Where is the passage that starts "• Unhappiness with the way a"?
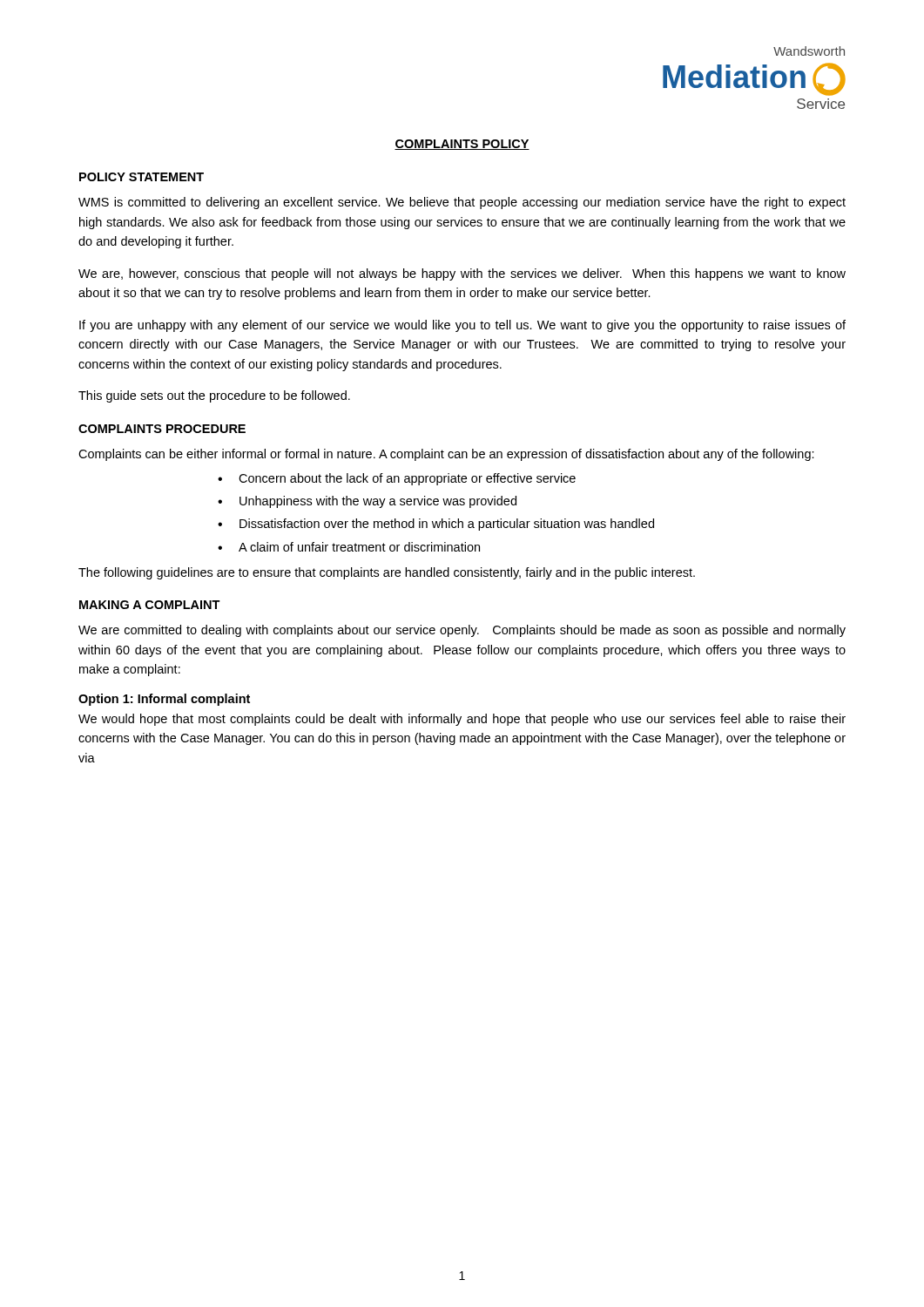924x1307 pixels. click(367, 502)
